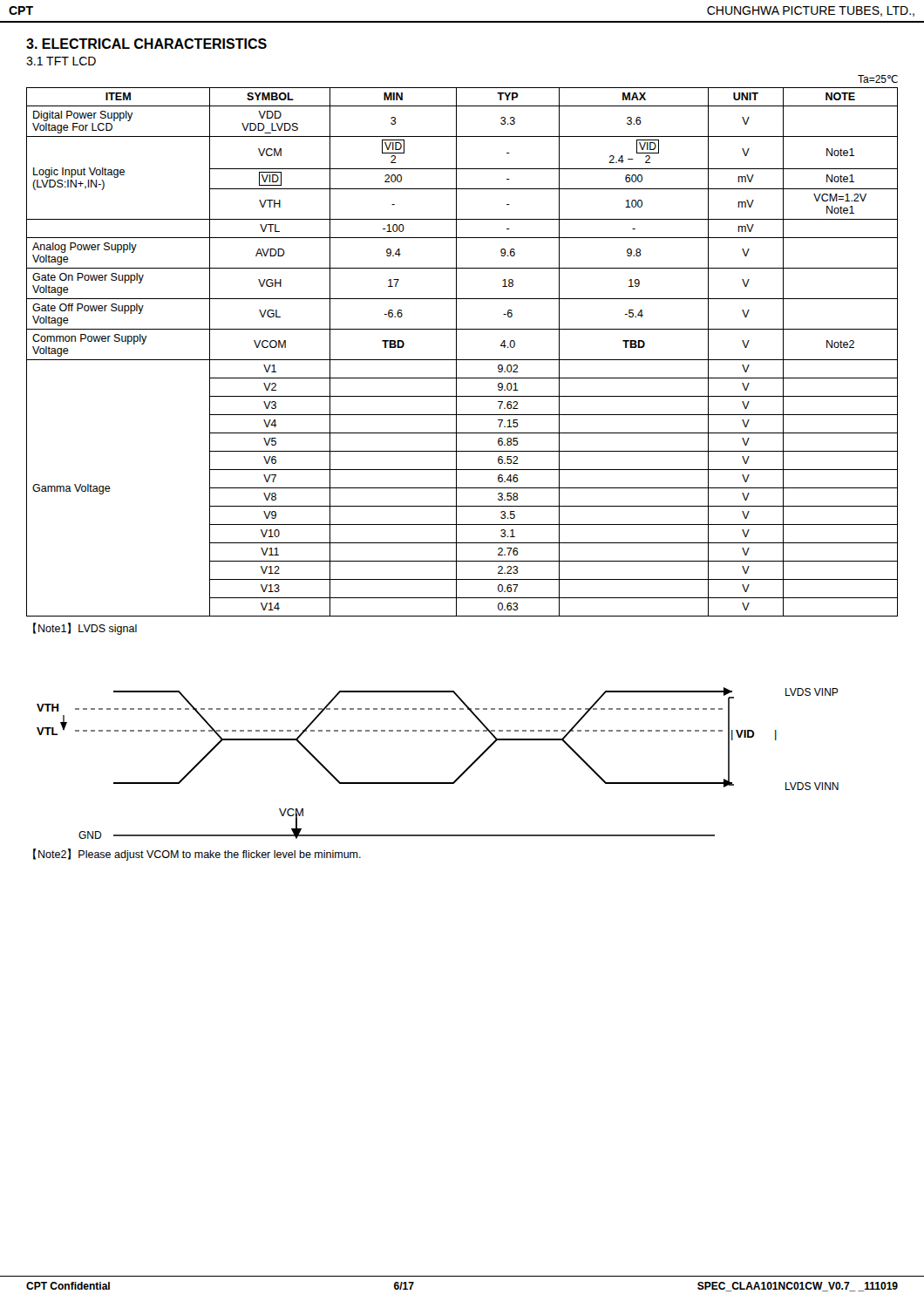924x1308 pixels.
Task: Select the text starting "【Note2】Please adjust VCOM to make the"
Action: coord(194,855)
